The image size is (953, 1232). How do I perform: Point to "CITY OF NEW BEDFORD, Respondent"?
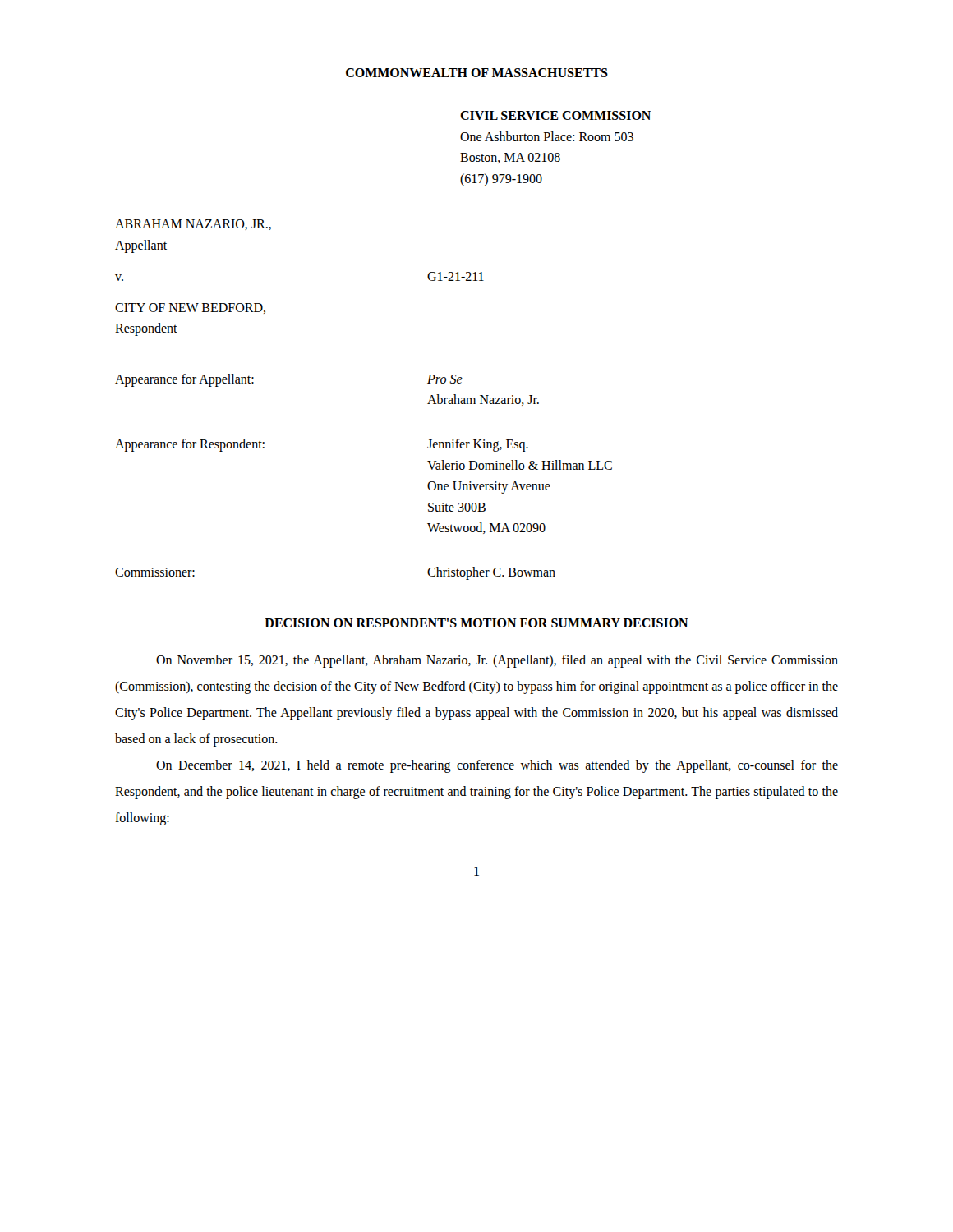[191, 318]
